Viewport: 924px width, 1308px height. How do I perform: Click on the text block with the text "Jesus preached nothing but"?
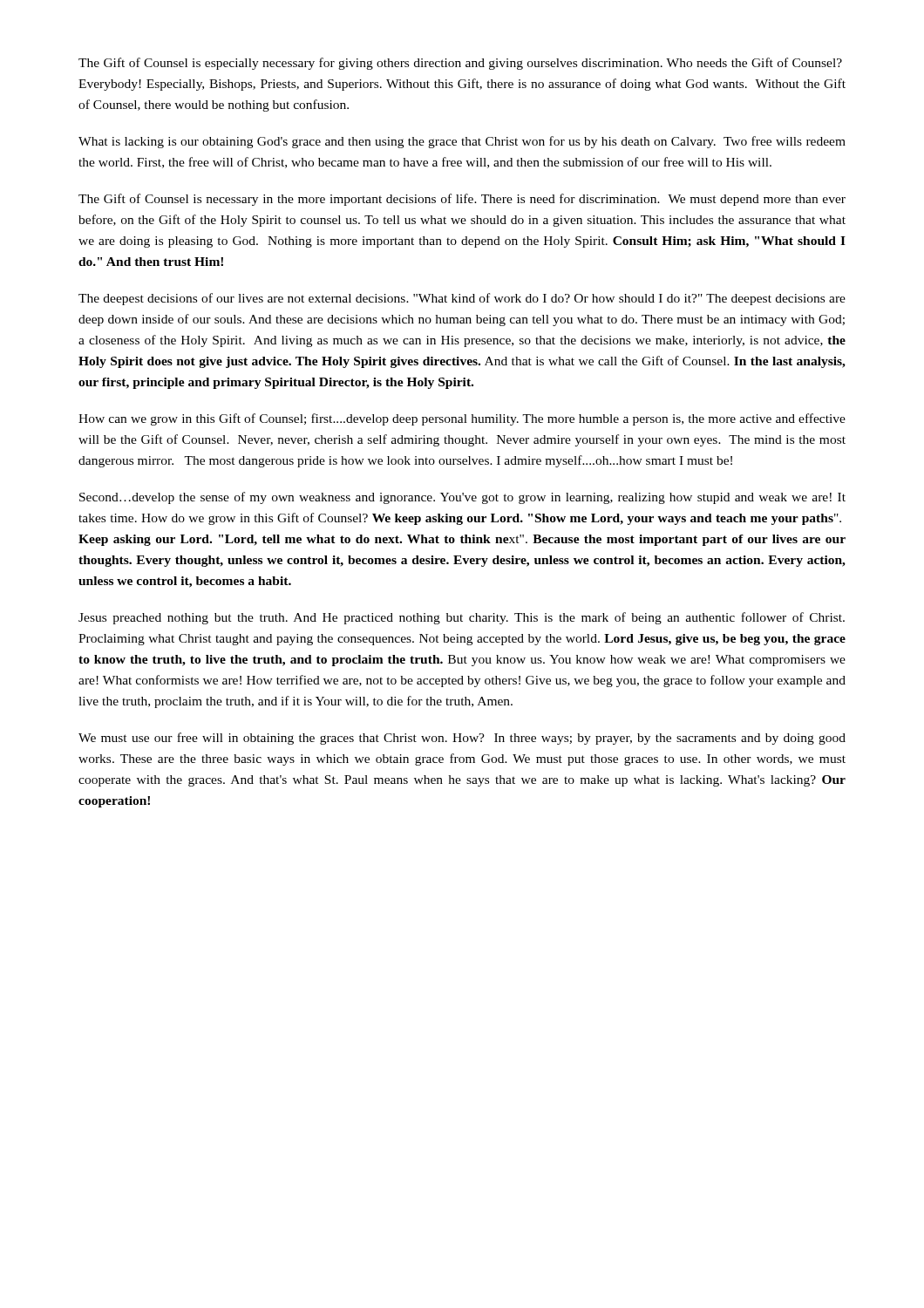point(462,659)
